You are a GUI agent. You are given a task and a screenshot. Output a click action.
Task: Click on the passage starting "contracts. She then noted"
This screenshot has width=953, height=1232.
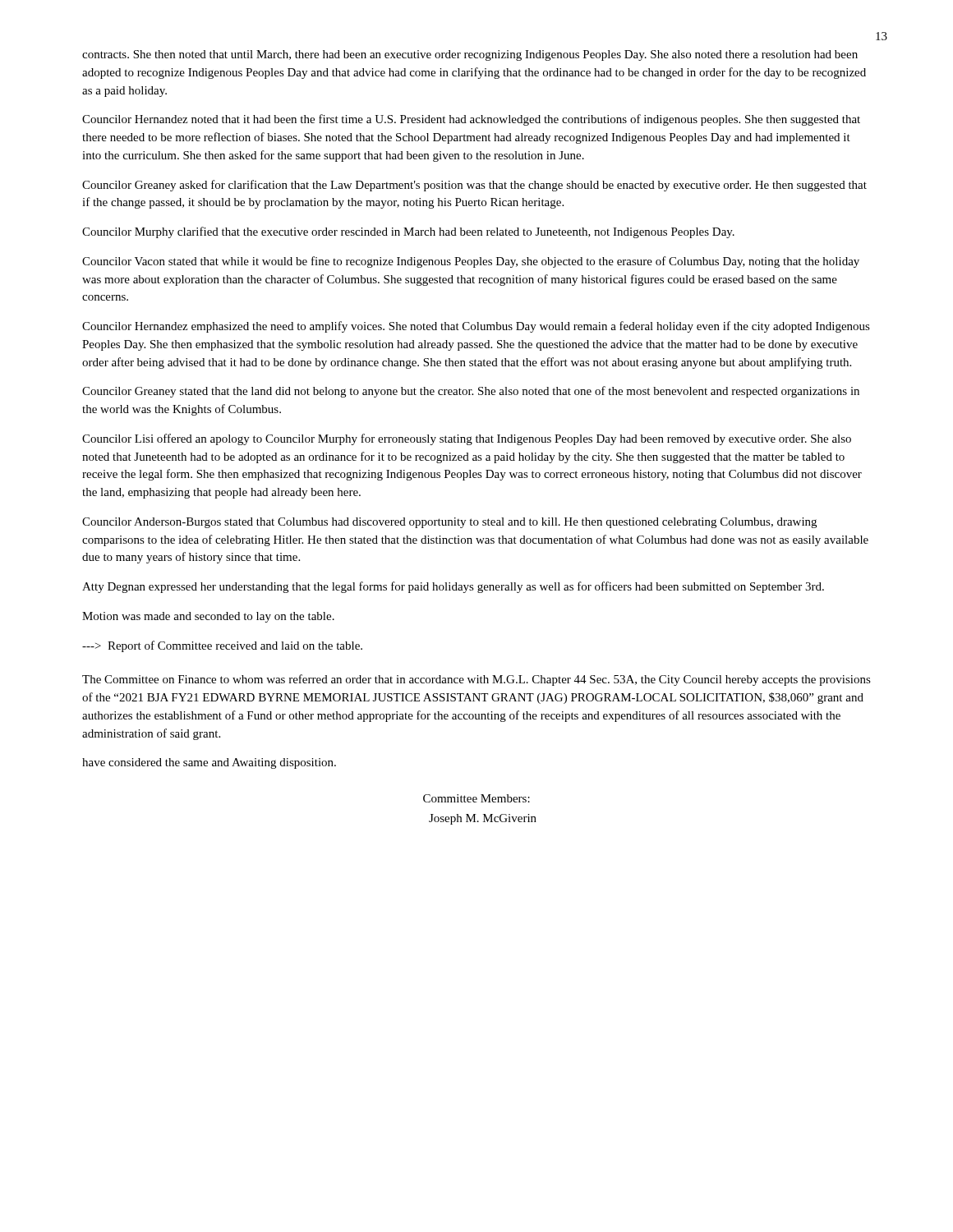pos(474,72)
